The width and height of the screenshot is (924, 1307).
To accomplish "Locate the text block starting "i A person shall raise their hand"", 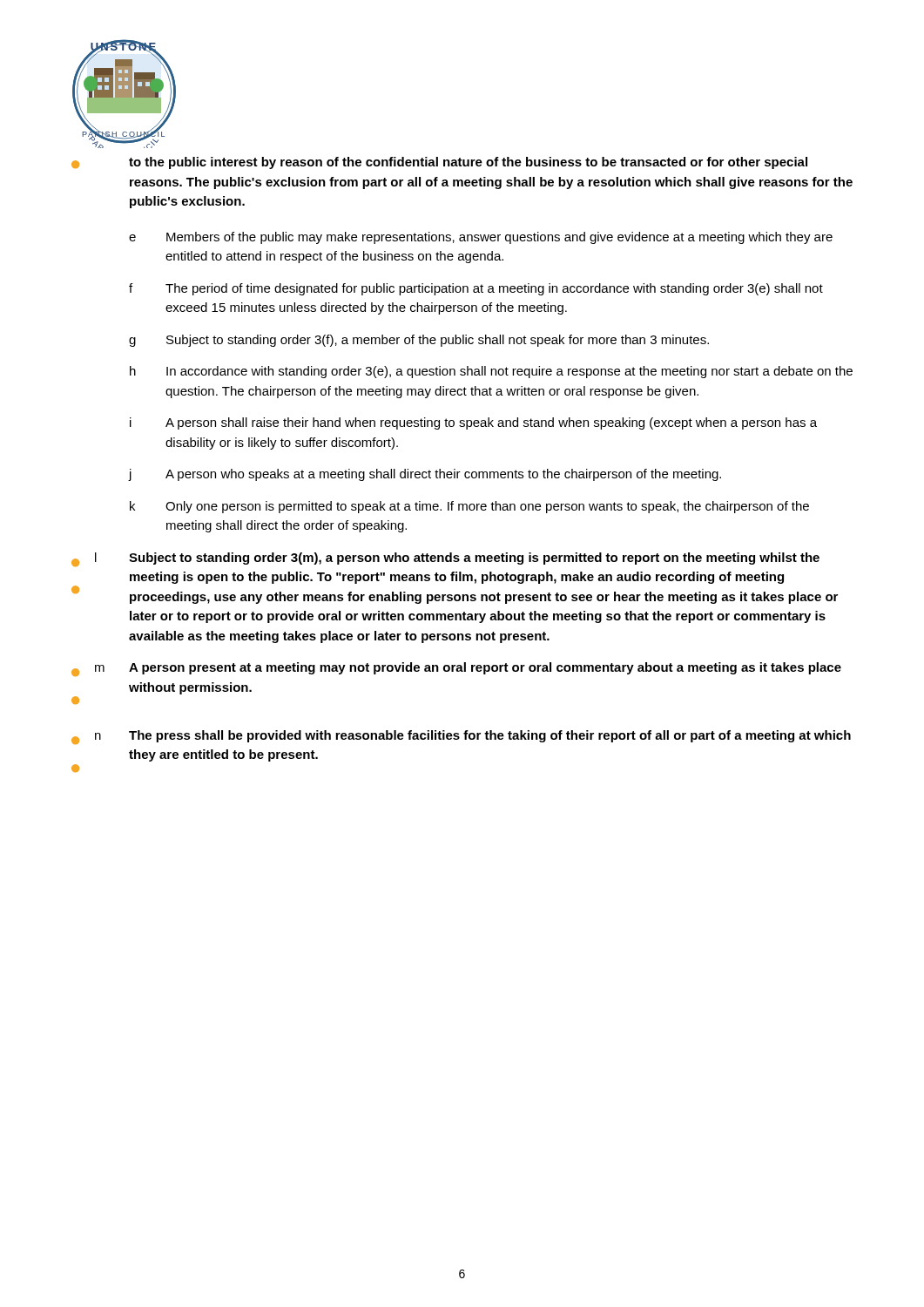I will [x=492, y=433].
